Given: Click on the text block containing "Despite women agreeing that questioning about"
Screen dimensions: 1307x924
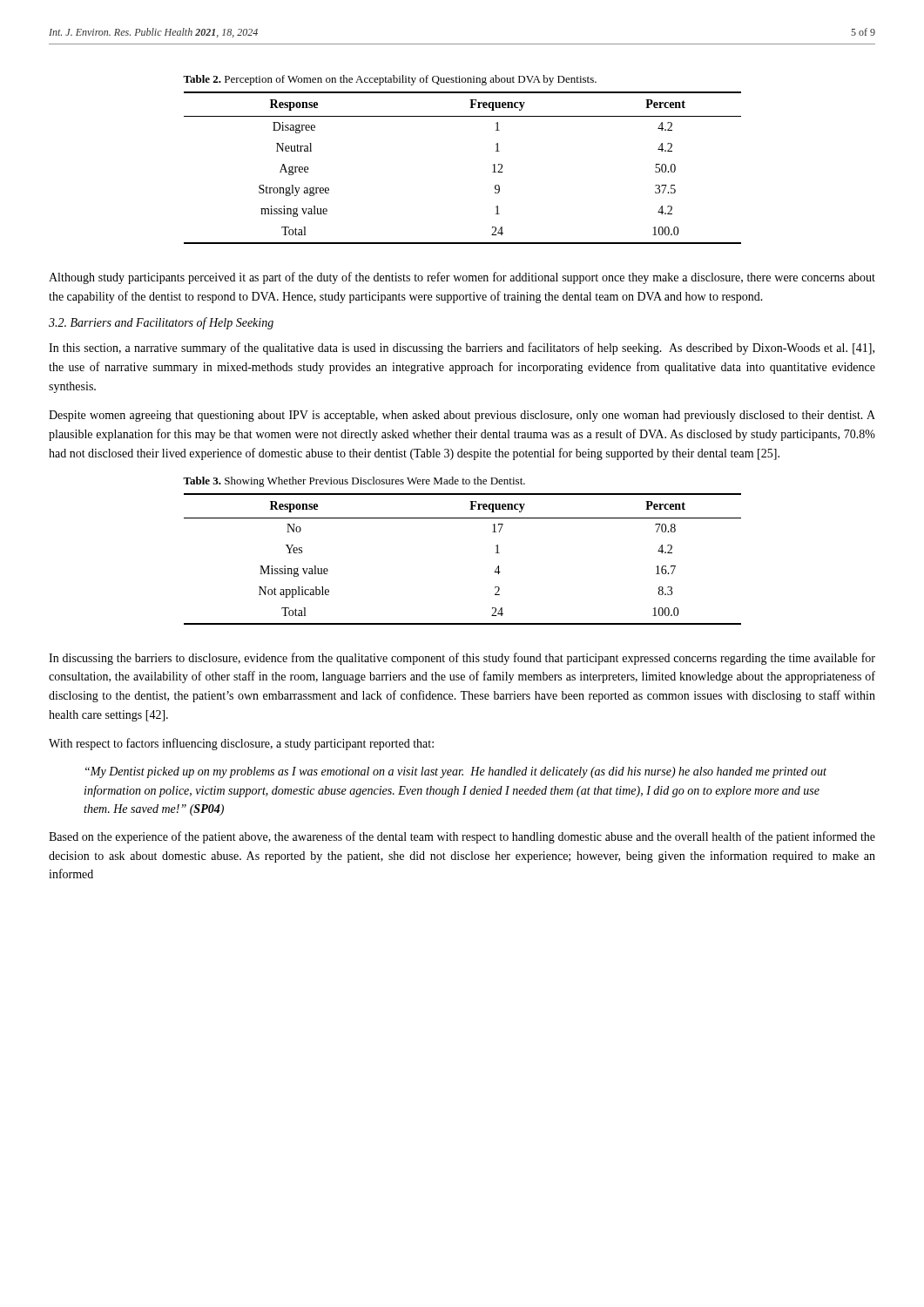Looking at the screenshot, I should coord(462,435).
